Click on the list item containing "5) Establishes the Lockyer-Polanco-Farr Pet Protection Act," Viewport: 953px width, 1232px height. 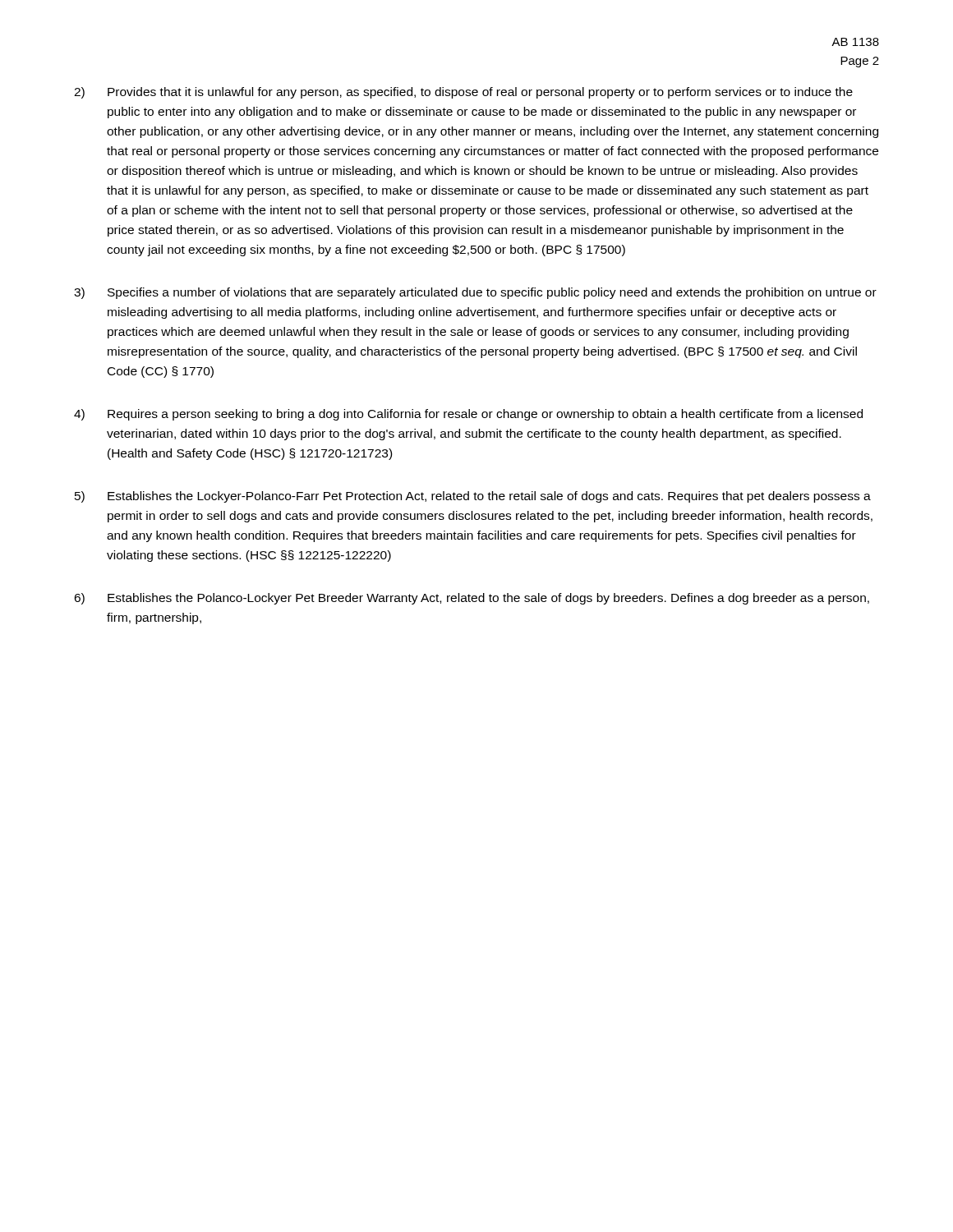476,526
